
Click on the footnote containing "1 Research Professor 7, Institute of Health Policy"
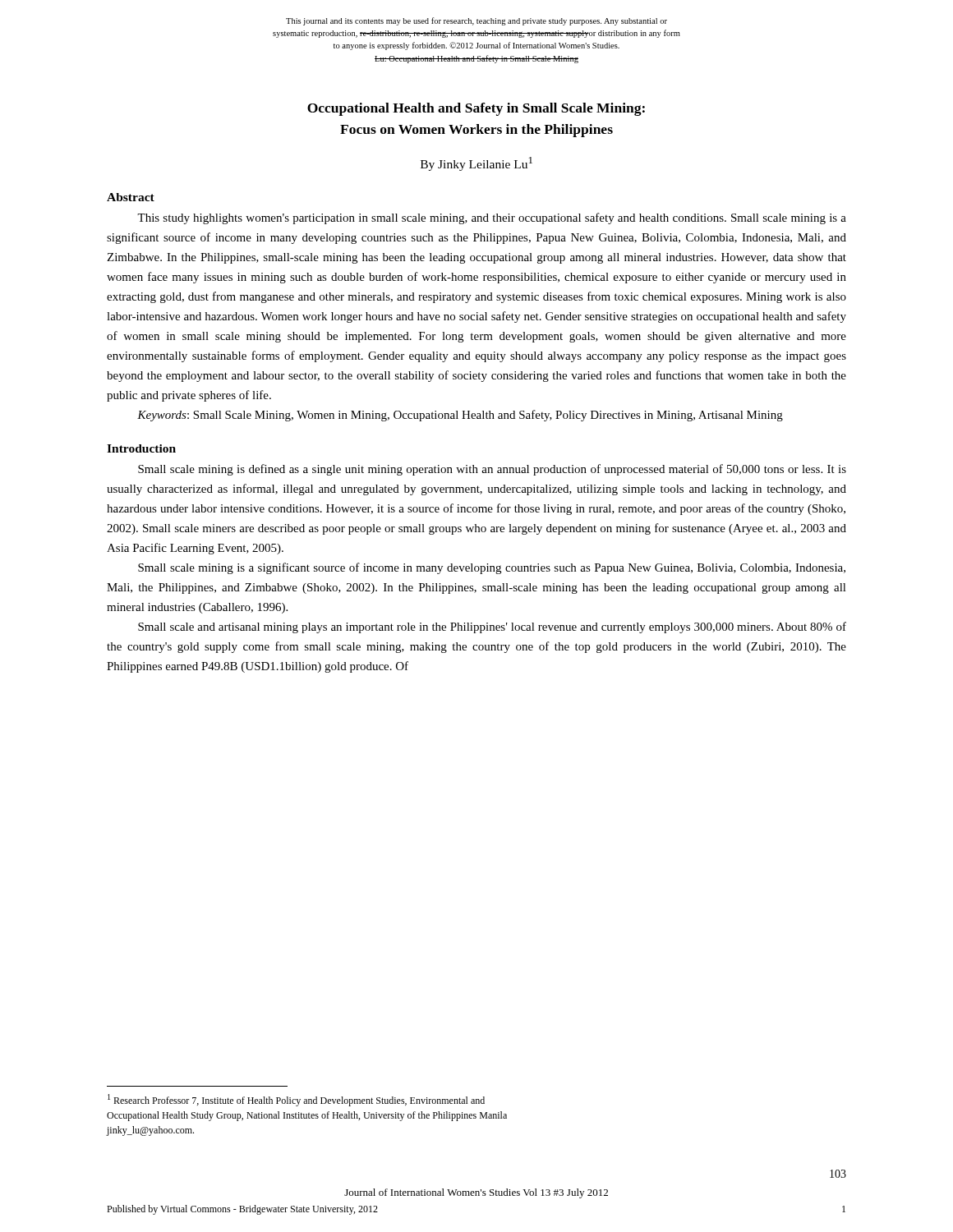[307, 1114]
